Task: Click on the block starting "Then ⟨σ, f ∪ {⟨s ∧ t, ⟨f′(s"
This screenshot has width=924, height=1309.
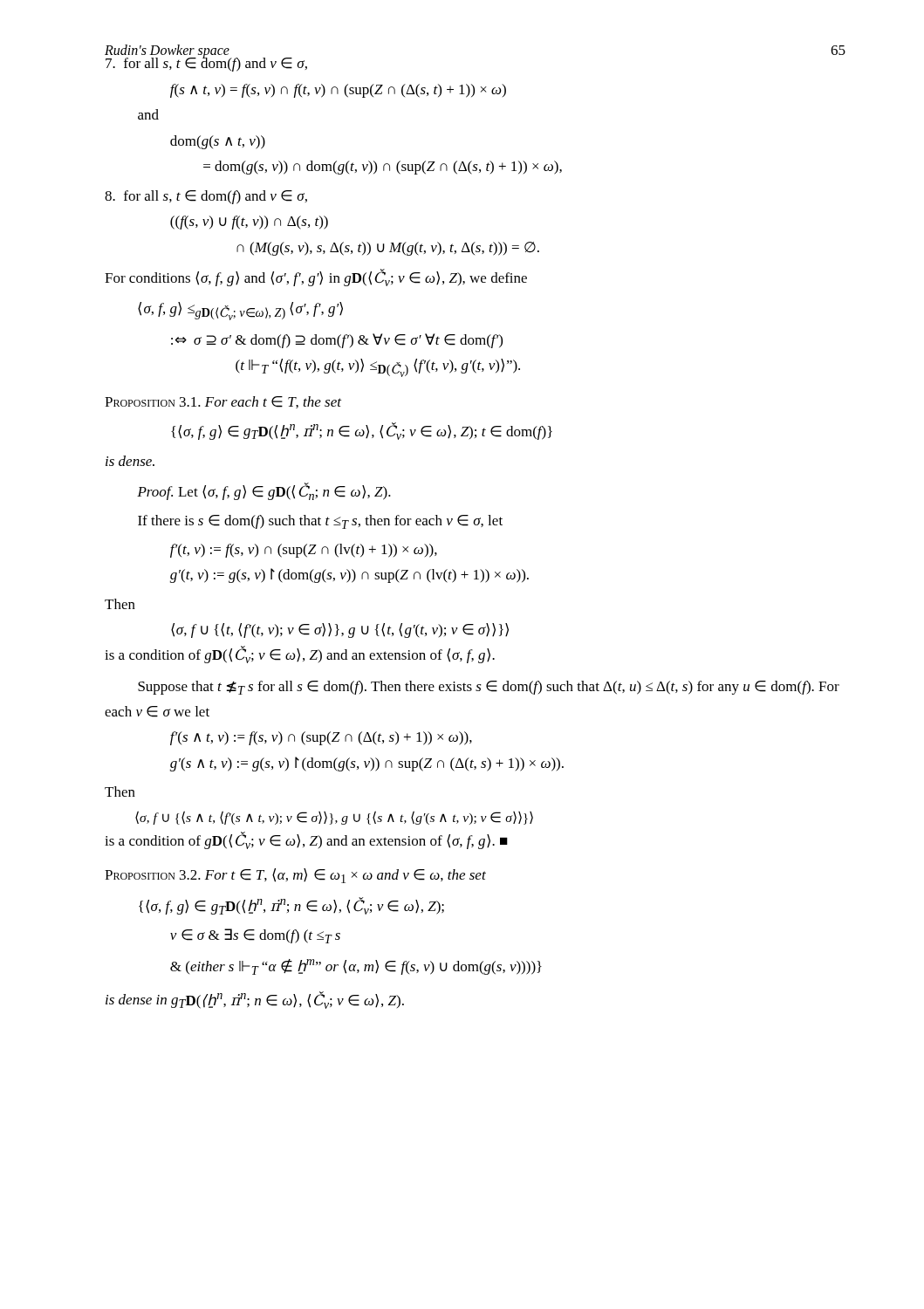Action: click(x=475, y=818)
